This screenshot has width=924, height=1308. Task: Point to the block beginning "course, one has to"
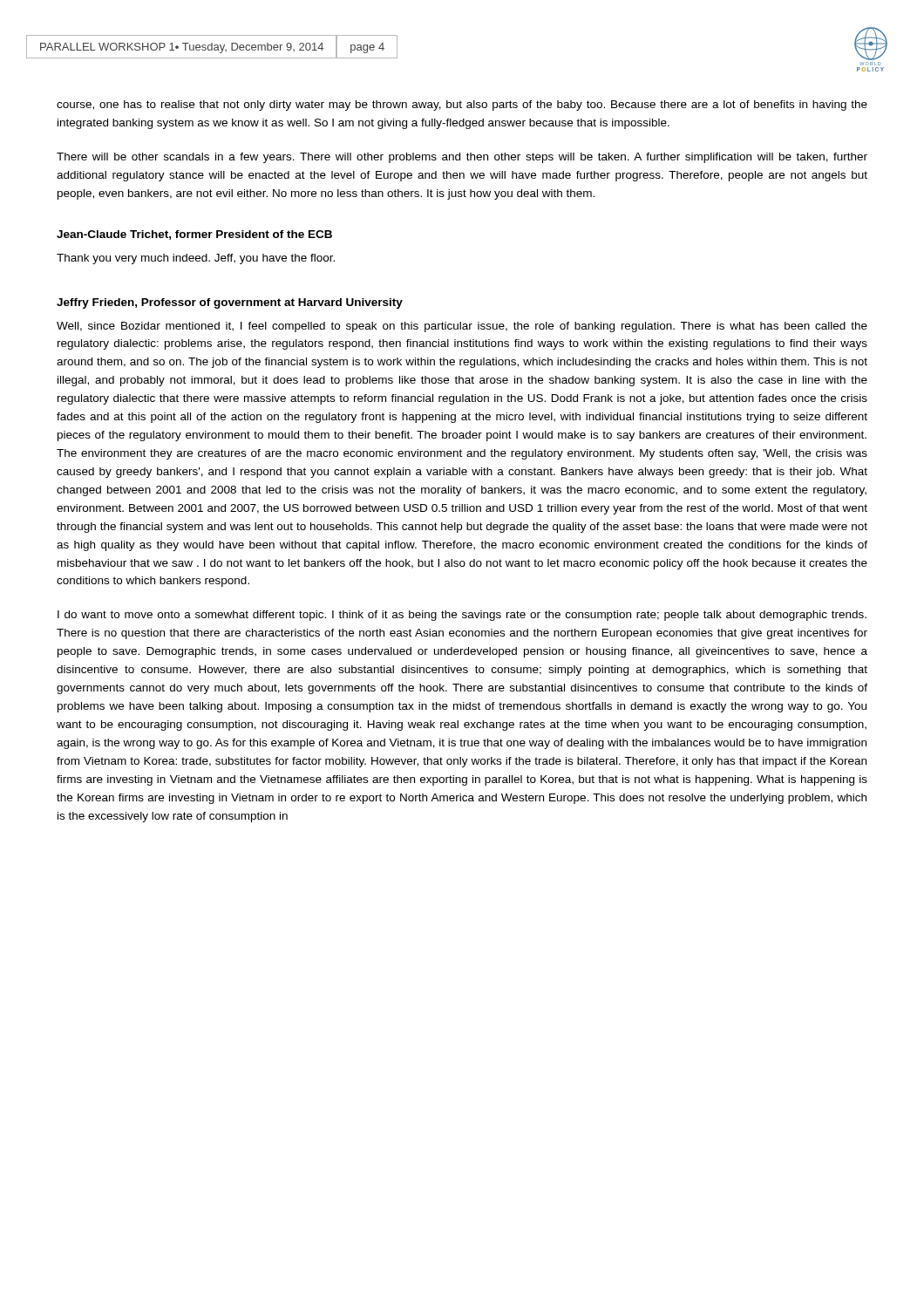[462, 113]
